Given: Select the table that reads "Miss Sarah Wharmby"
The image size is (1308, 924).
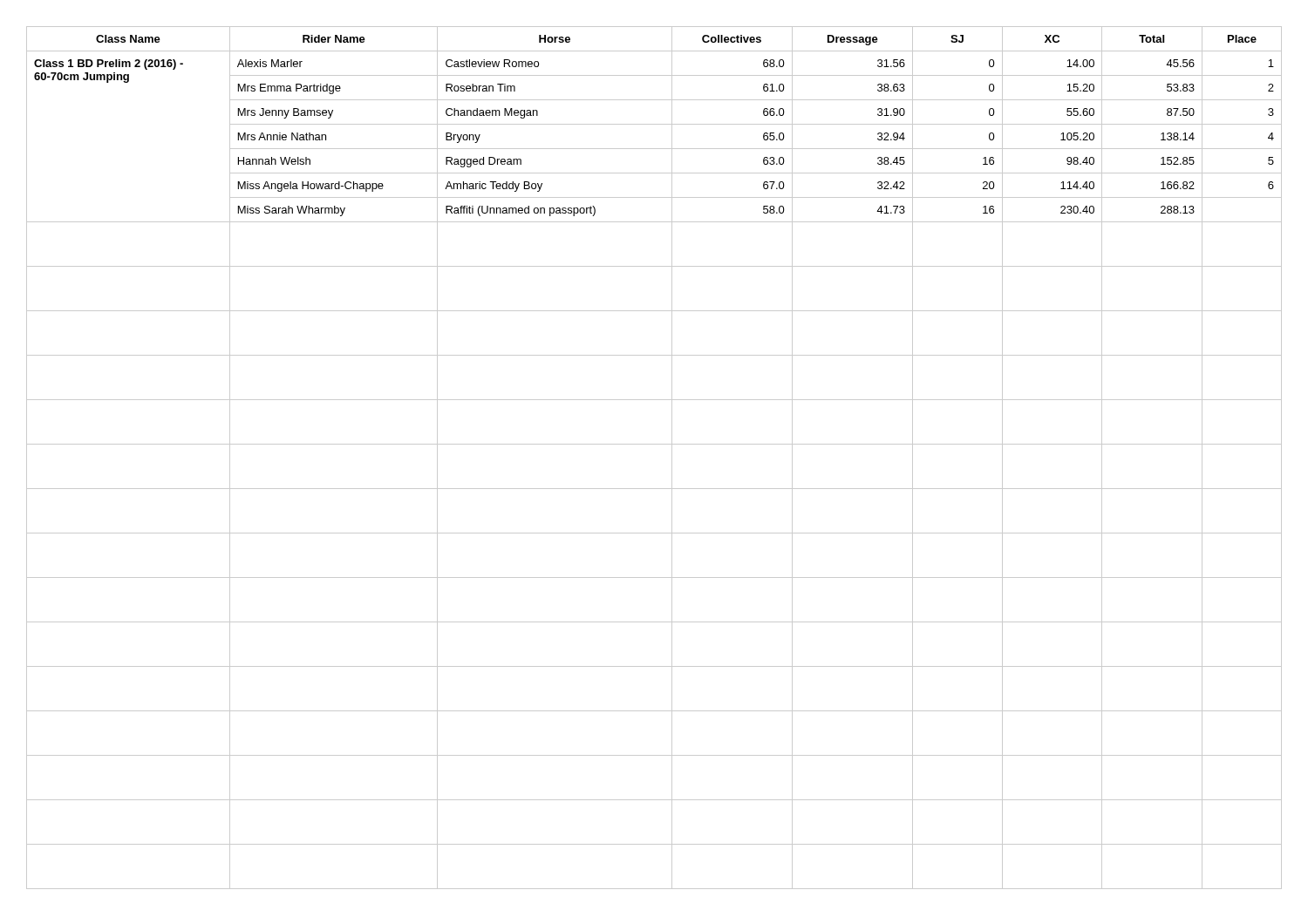Looking at the screenshot, I should (654, 458).
